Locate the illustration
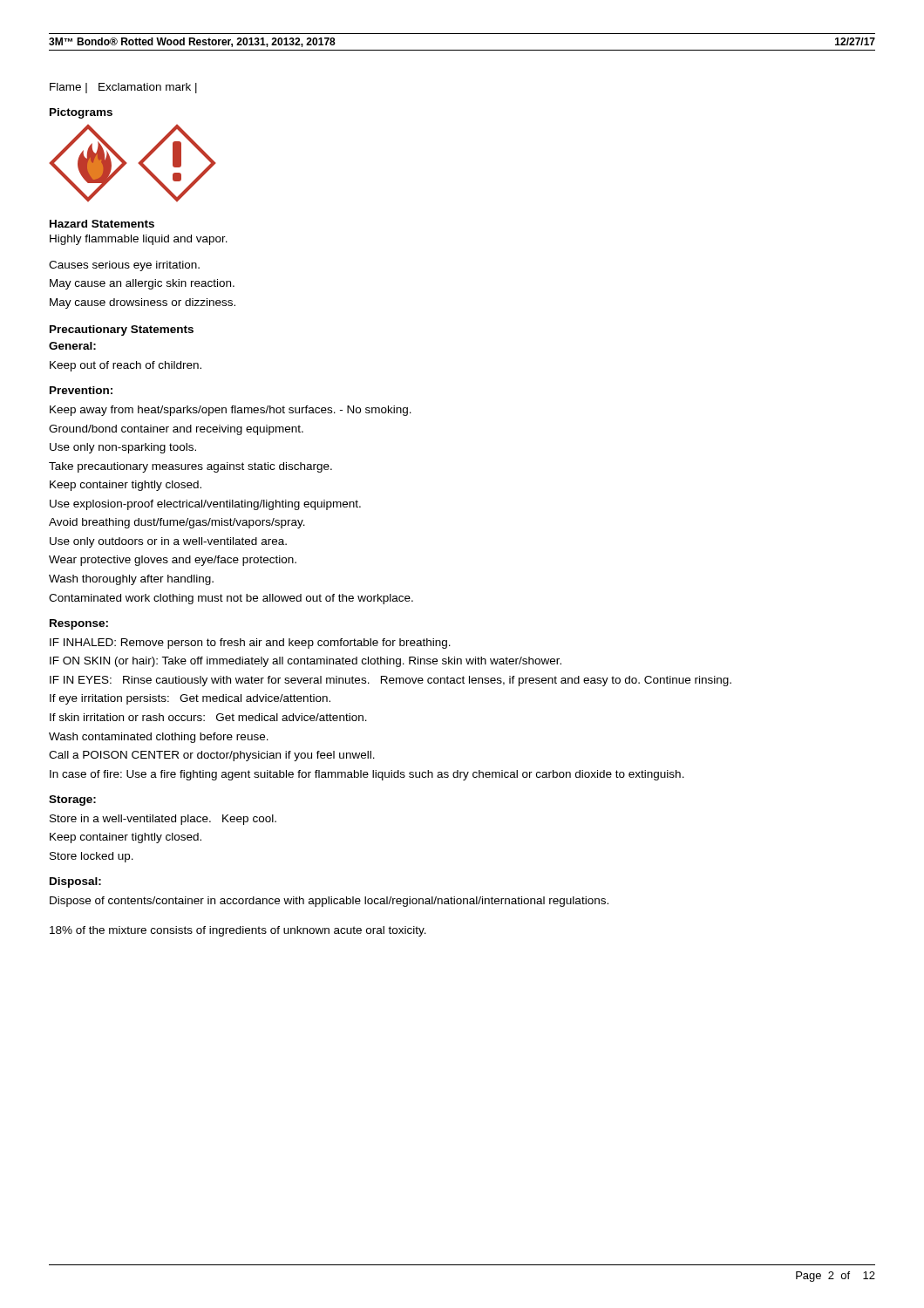Image resolution: width=924 pixels, height=1308 pixels. click(462, 164)
